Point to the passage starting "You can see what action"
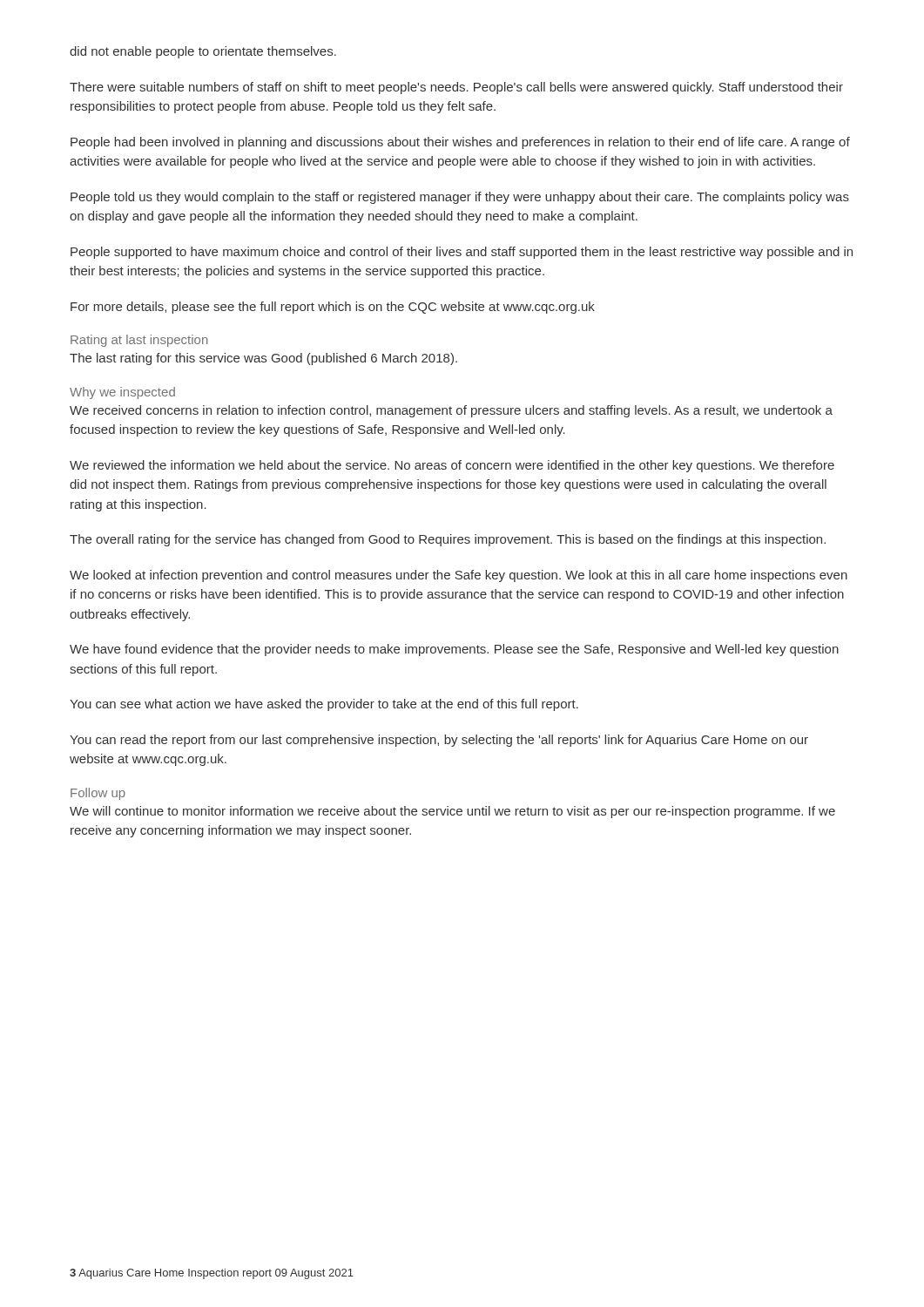Screen dimensions: 1307x924 (x=324, y=704)
